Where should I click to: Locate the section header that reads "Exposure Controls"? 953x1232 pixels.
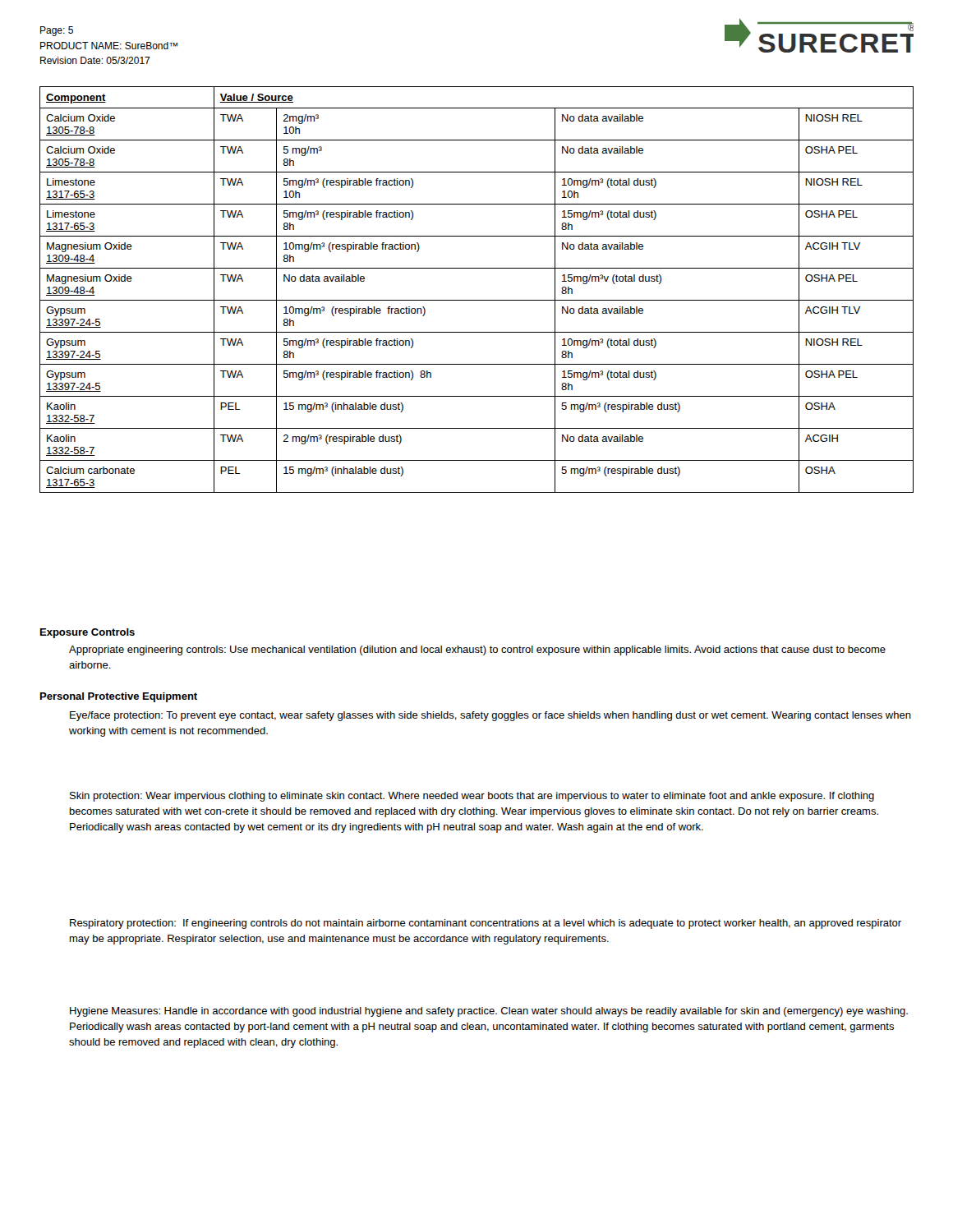87,632
